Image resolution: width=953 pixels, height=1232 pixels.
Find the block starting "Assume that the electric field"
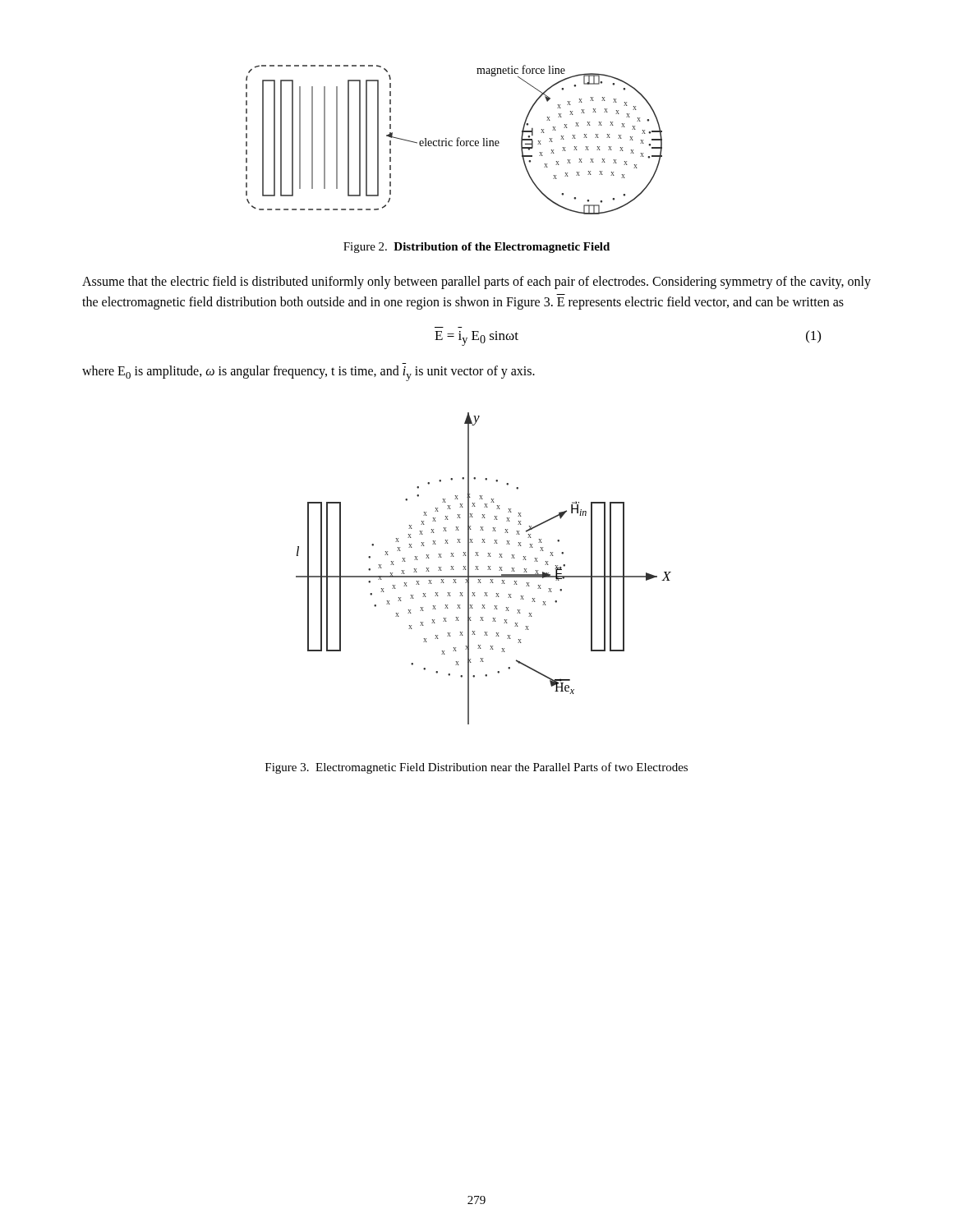476,291
